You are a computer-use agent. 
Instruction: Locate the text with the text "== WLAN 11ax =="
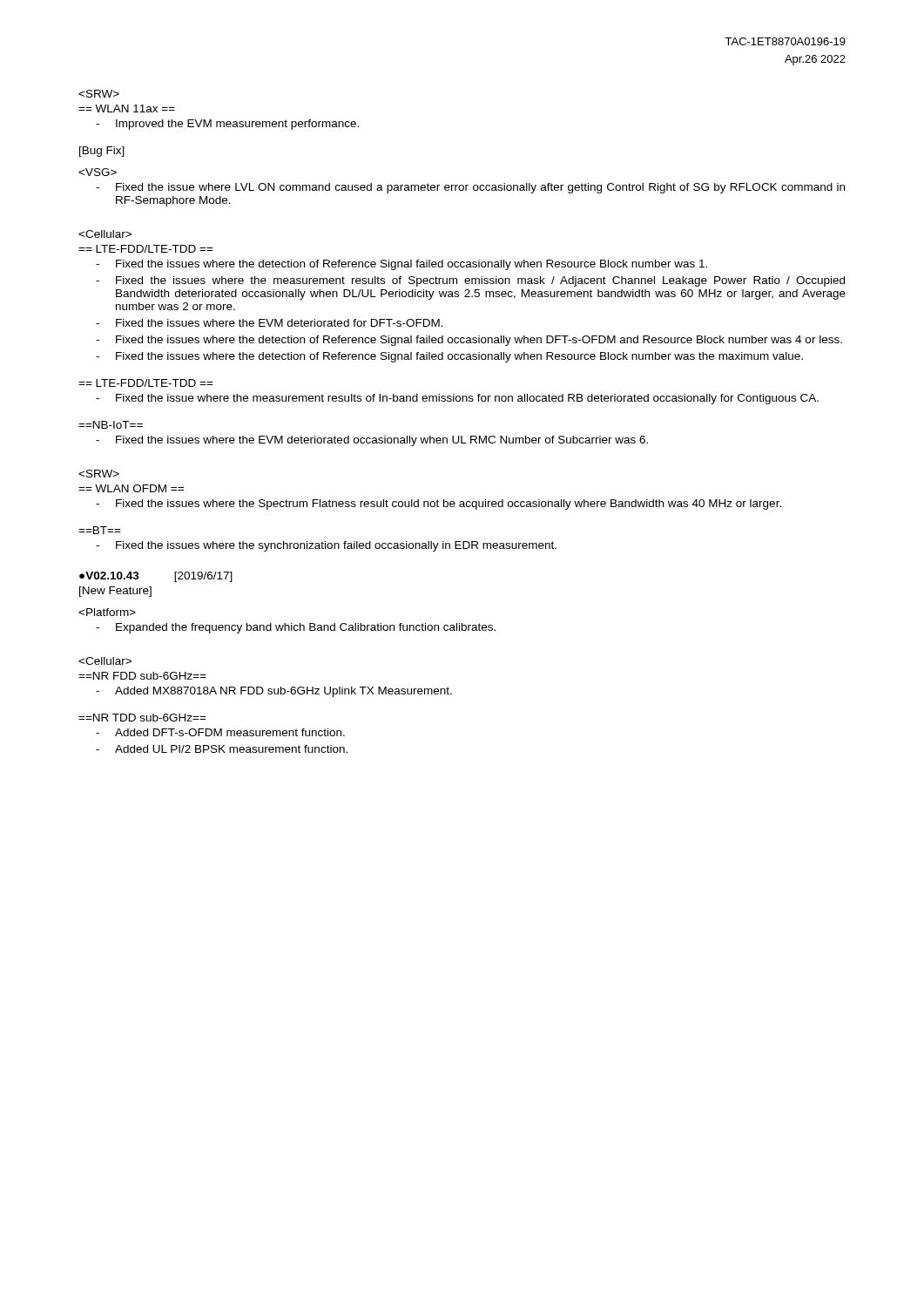(x=127, y=108)
